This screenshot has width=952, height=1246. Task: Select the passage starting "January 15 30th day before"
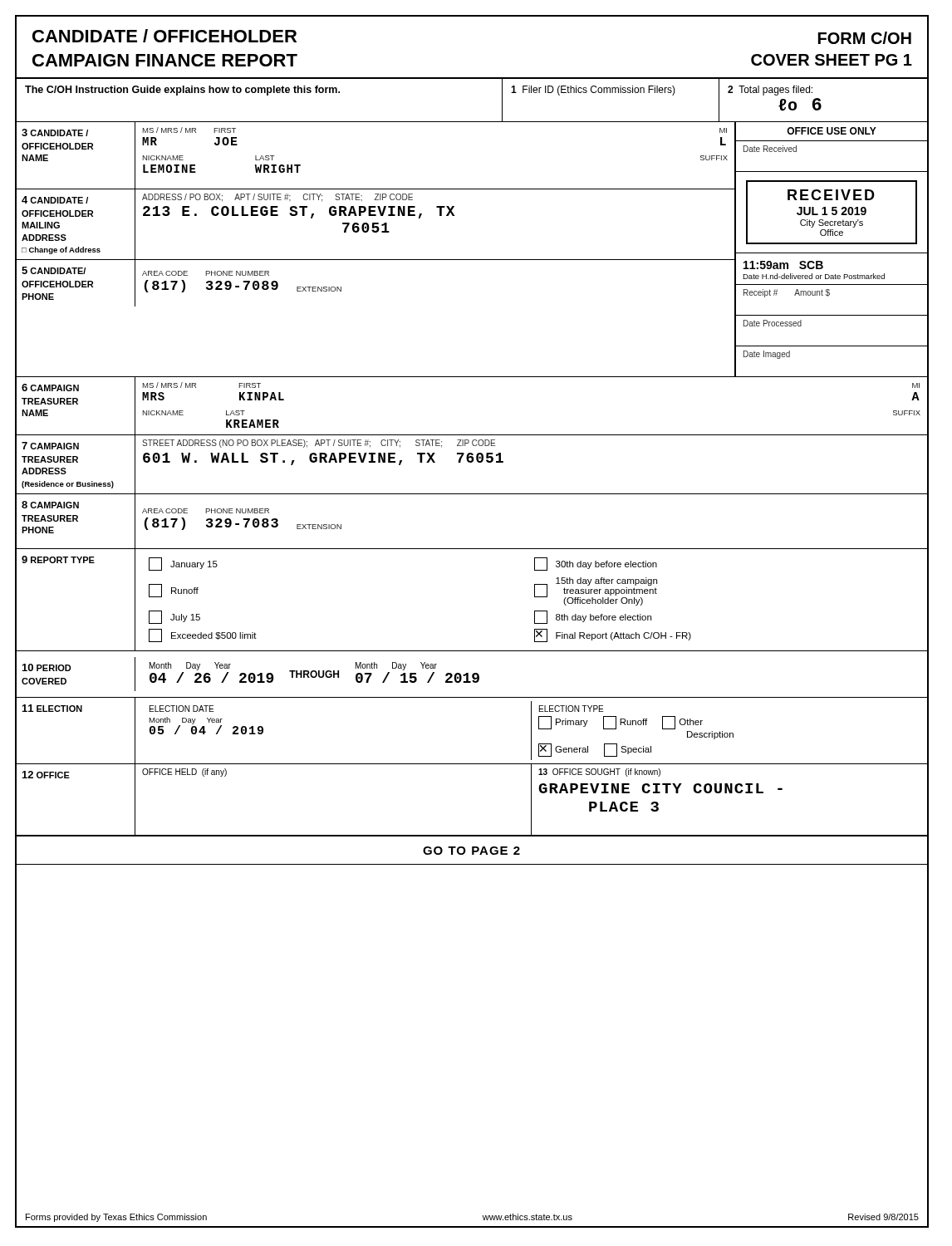click(531, 600)
